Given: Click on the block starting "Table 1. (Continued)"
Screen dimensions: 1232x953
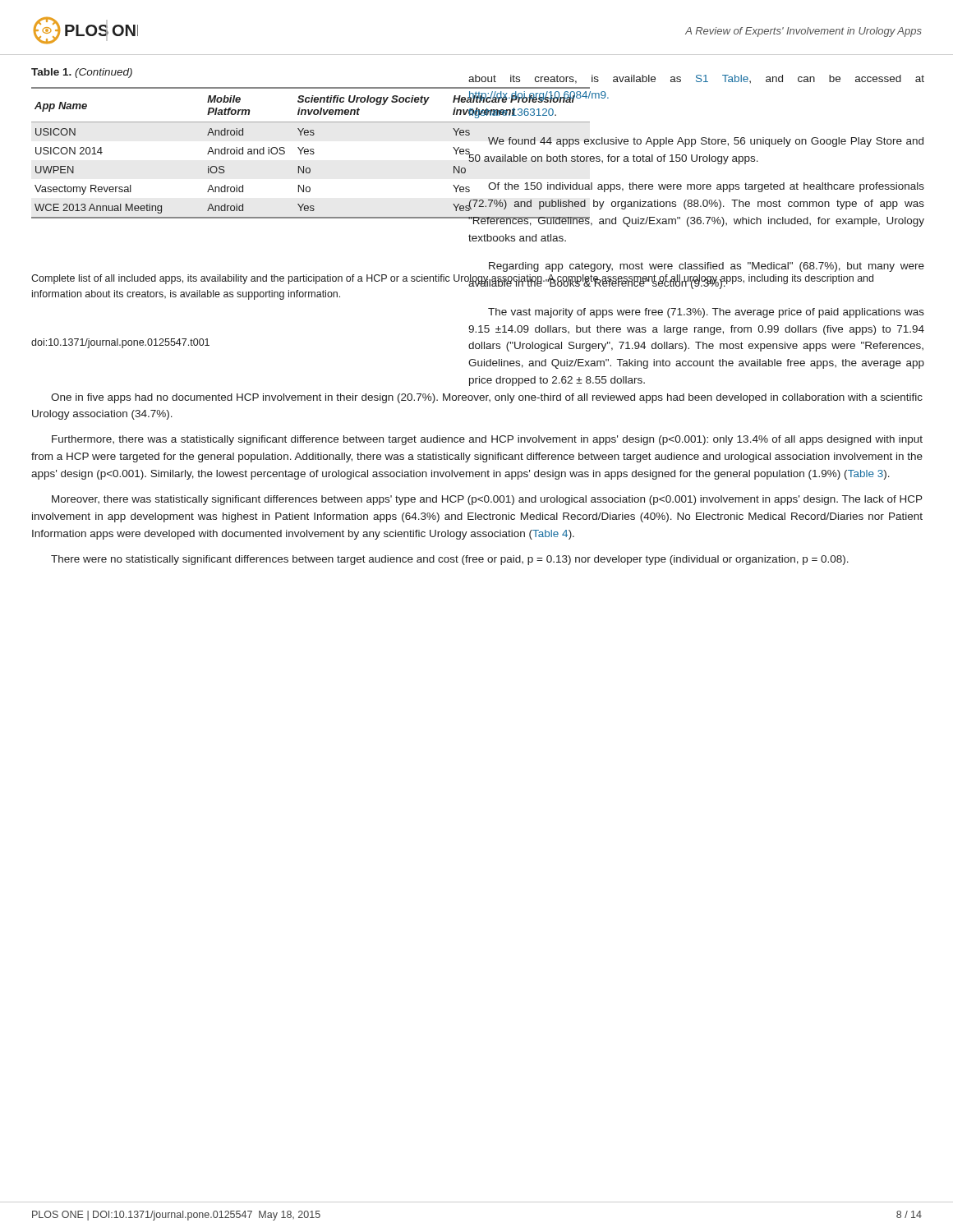Looking at the screenshot, I should click(x=82, y=72).
